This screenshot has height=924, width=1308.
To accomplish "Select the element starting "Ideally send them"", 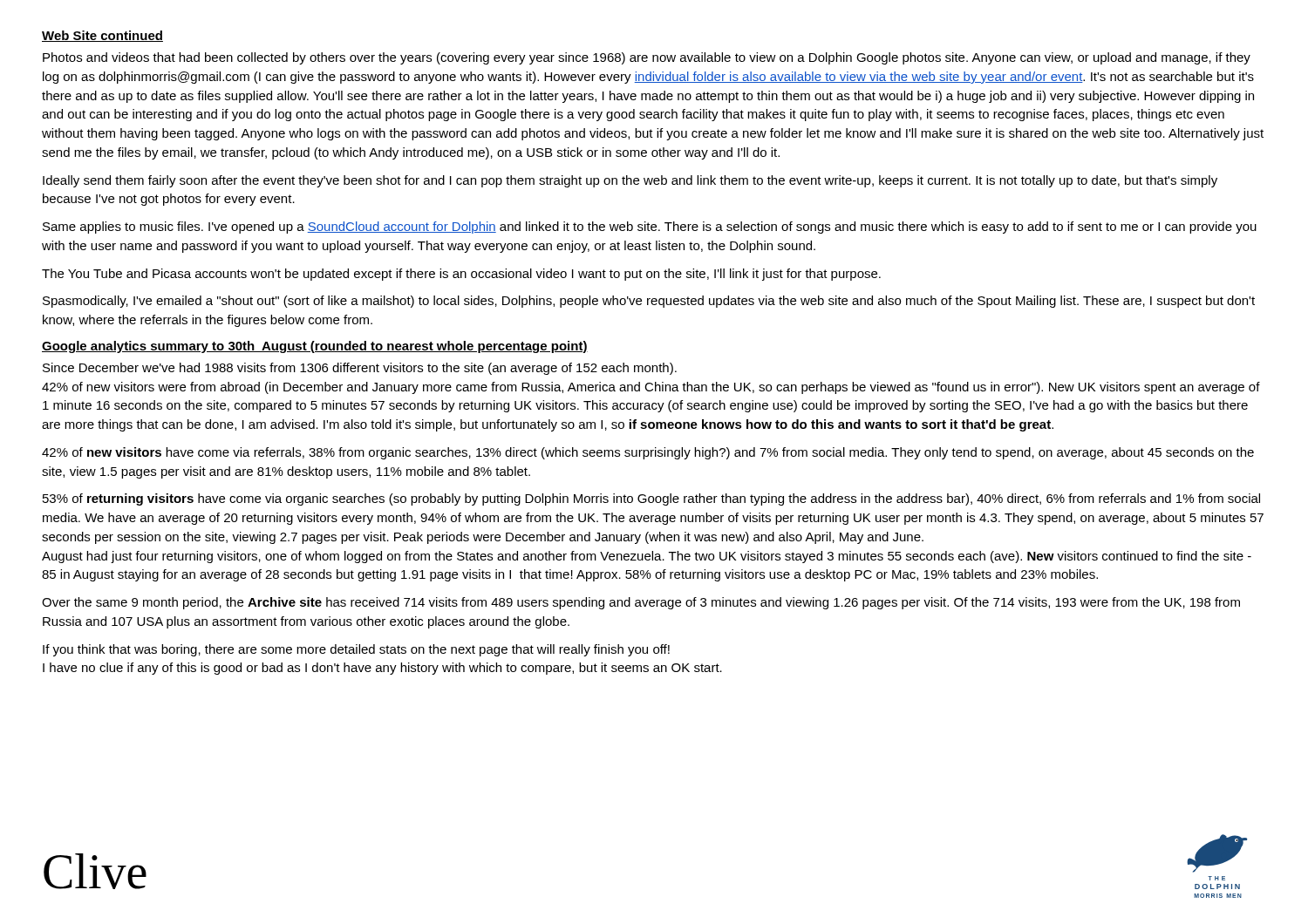I will 630,189.
